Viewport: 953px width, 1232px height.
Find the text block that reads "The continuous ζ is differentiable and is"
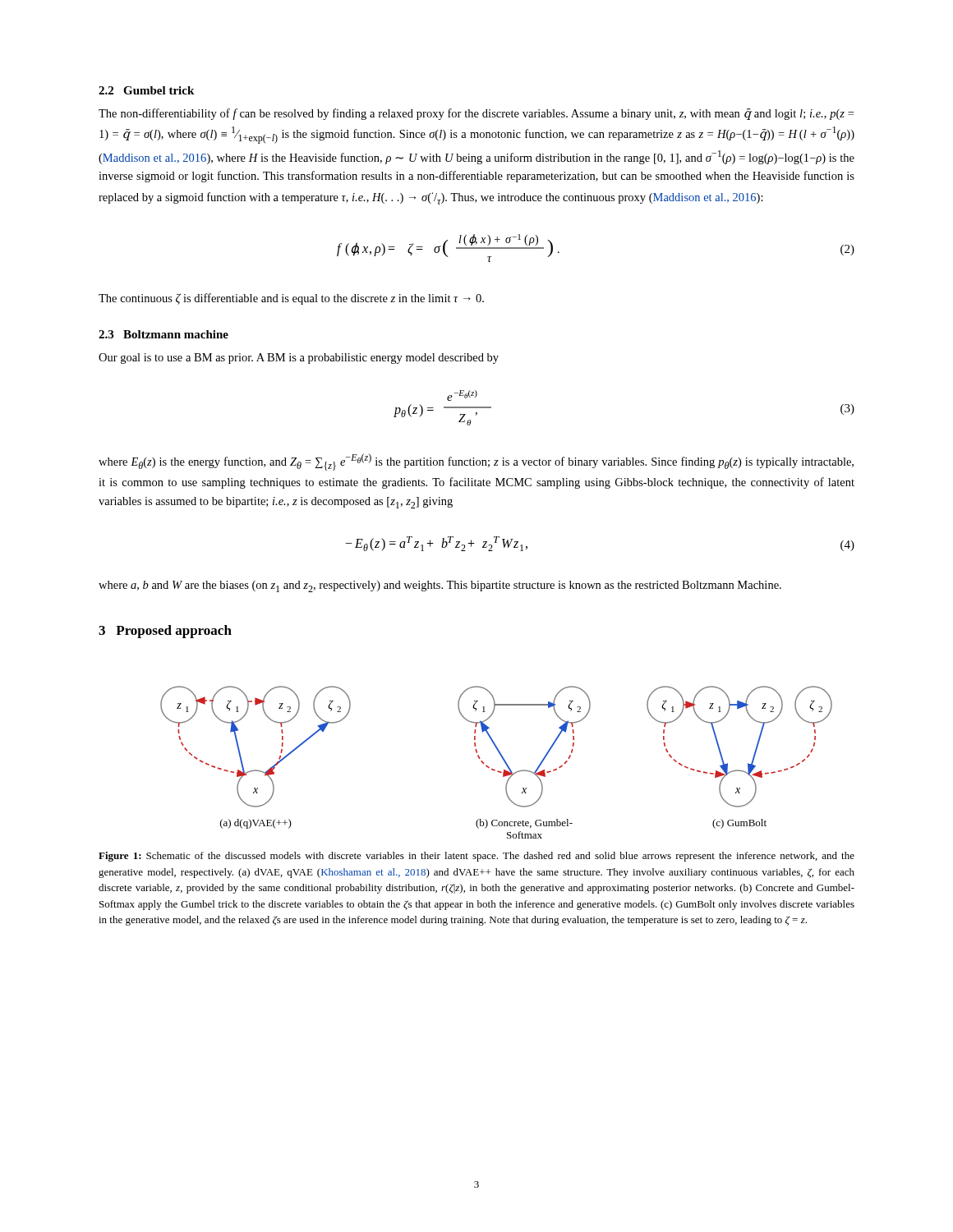[292, 298]
